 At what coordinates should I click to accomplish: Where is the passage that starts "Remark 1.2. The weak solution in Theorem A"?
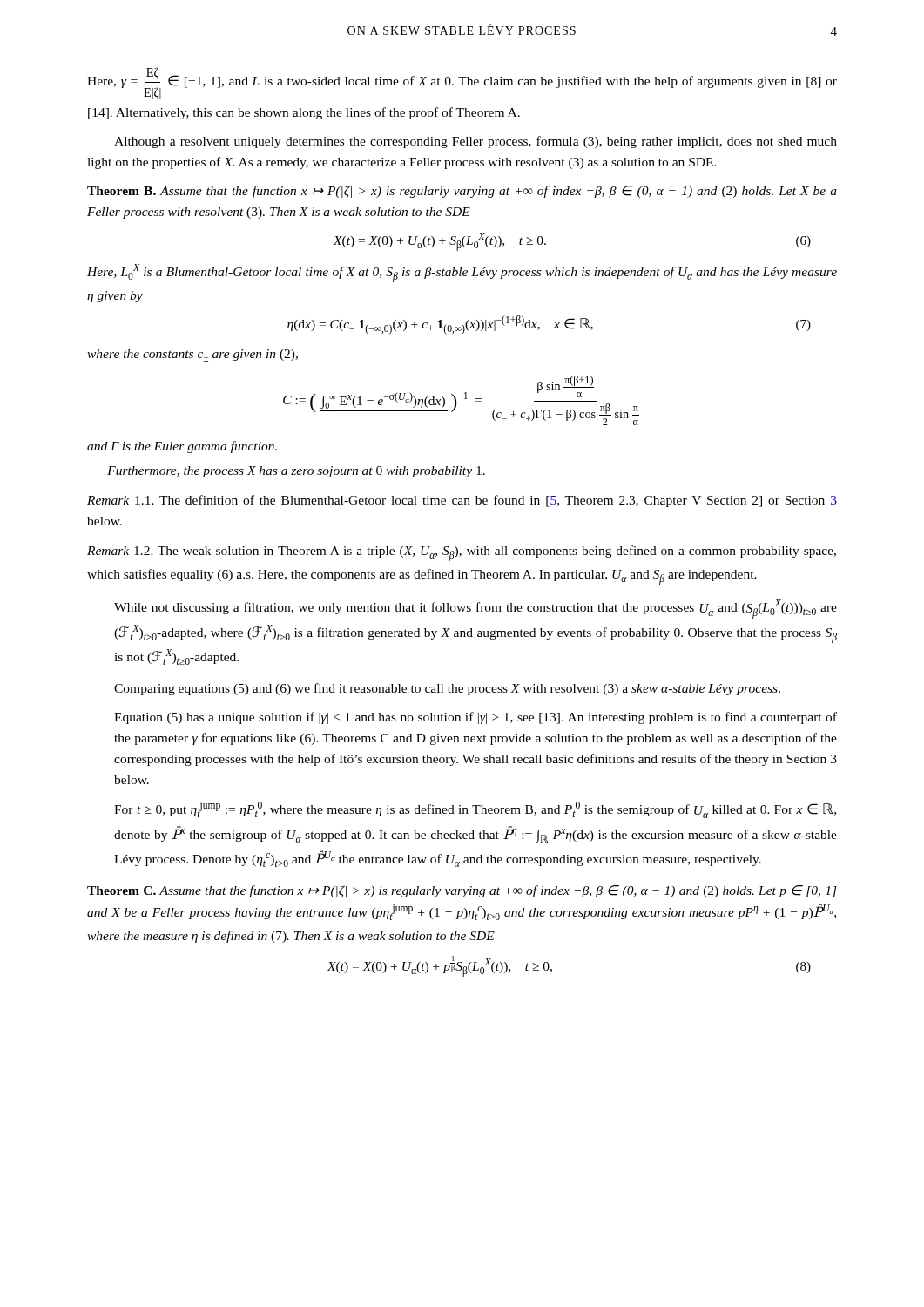462,564
